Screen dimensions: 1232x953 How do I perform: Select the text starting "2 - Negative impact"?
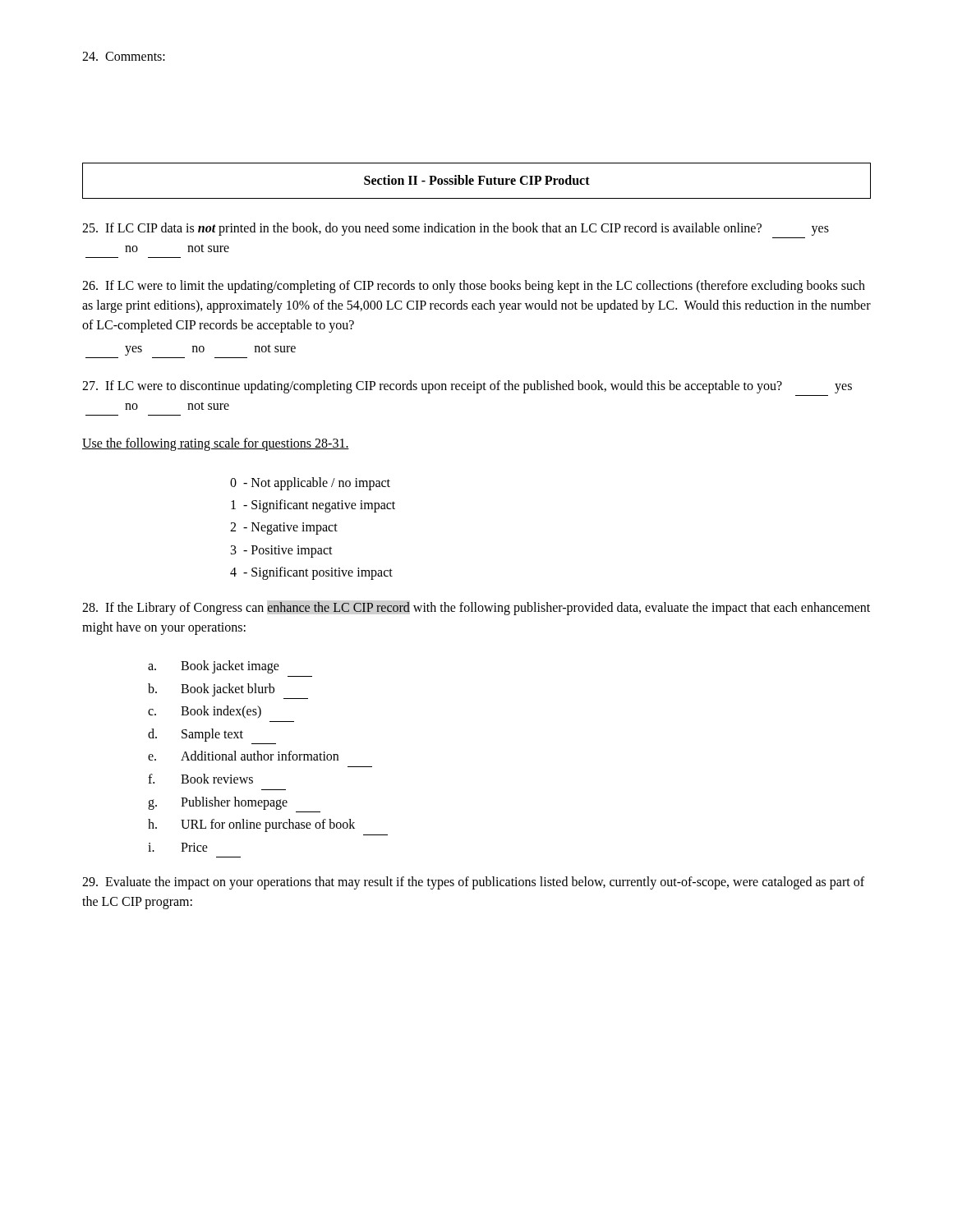pos(284,527)
